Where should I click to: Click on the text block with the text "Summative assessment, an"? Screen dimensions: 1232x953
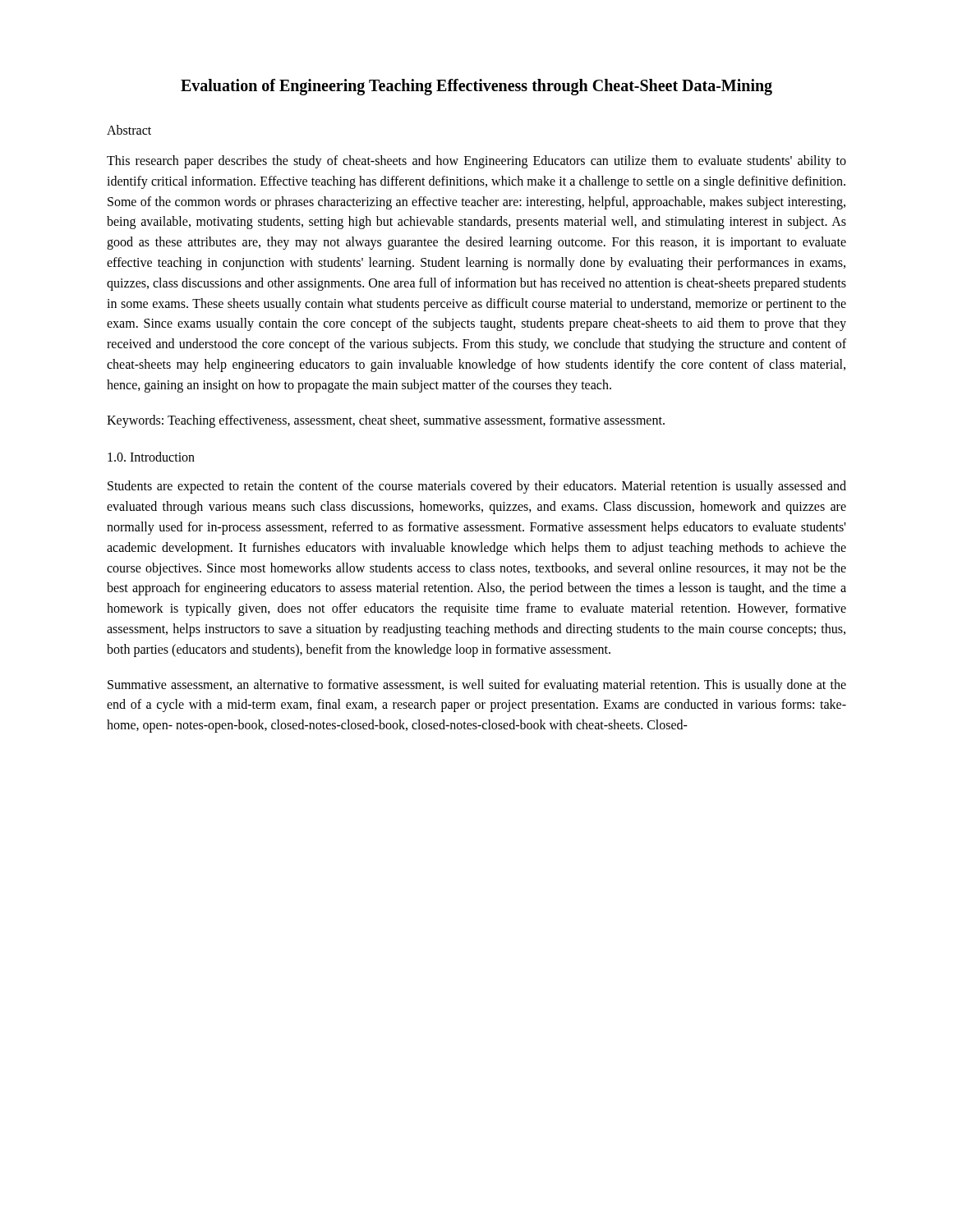coord(476,705)
